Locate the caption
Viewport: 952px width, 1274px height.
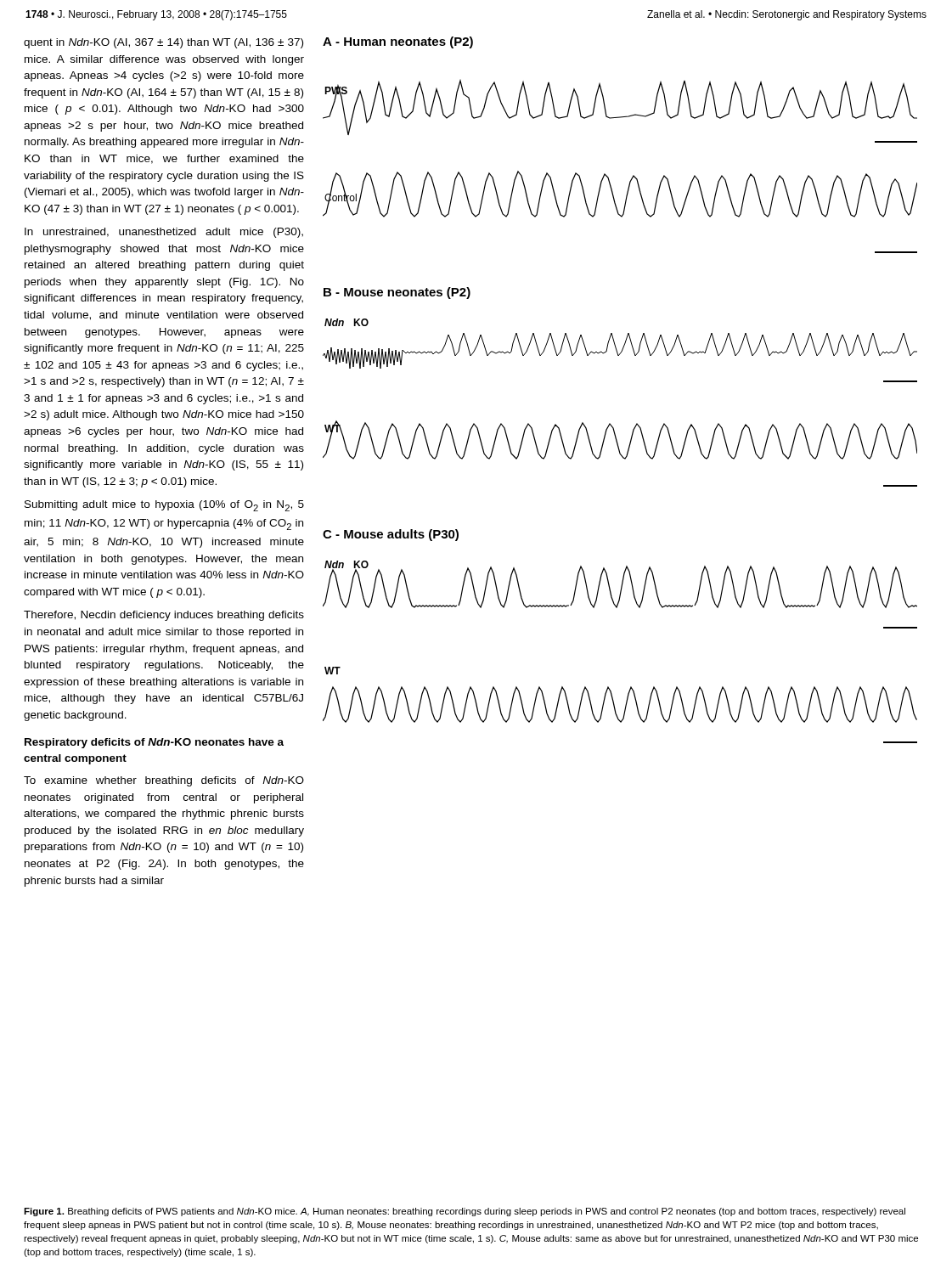(x=471, y=1231)
